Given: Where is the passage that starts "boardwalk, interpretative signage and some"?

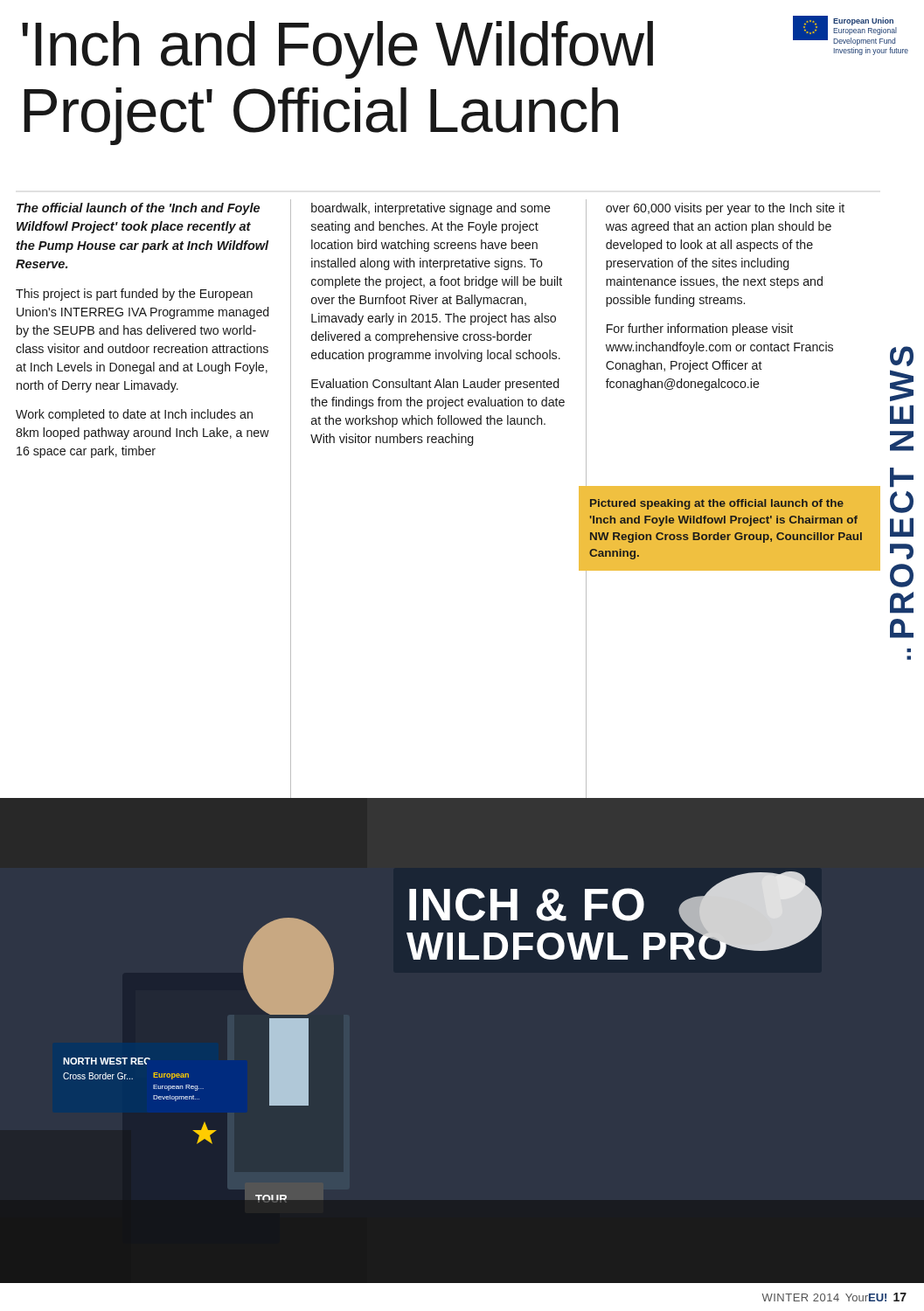Looking at the screenshot, I should [x=438, y=324].
